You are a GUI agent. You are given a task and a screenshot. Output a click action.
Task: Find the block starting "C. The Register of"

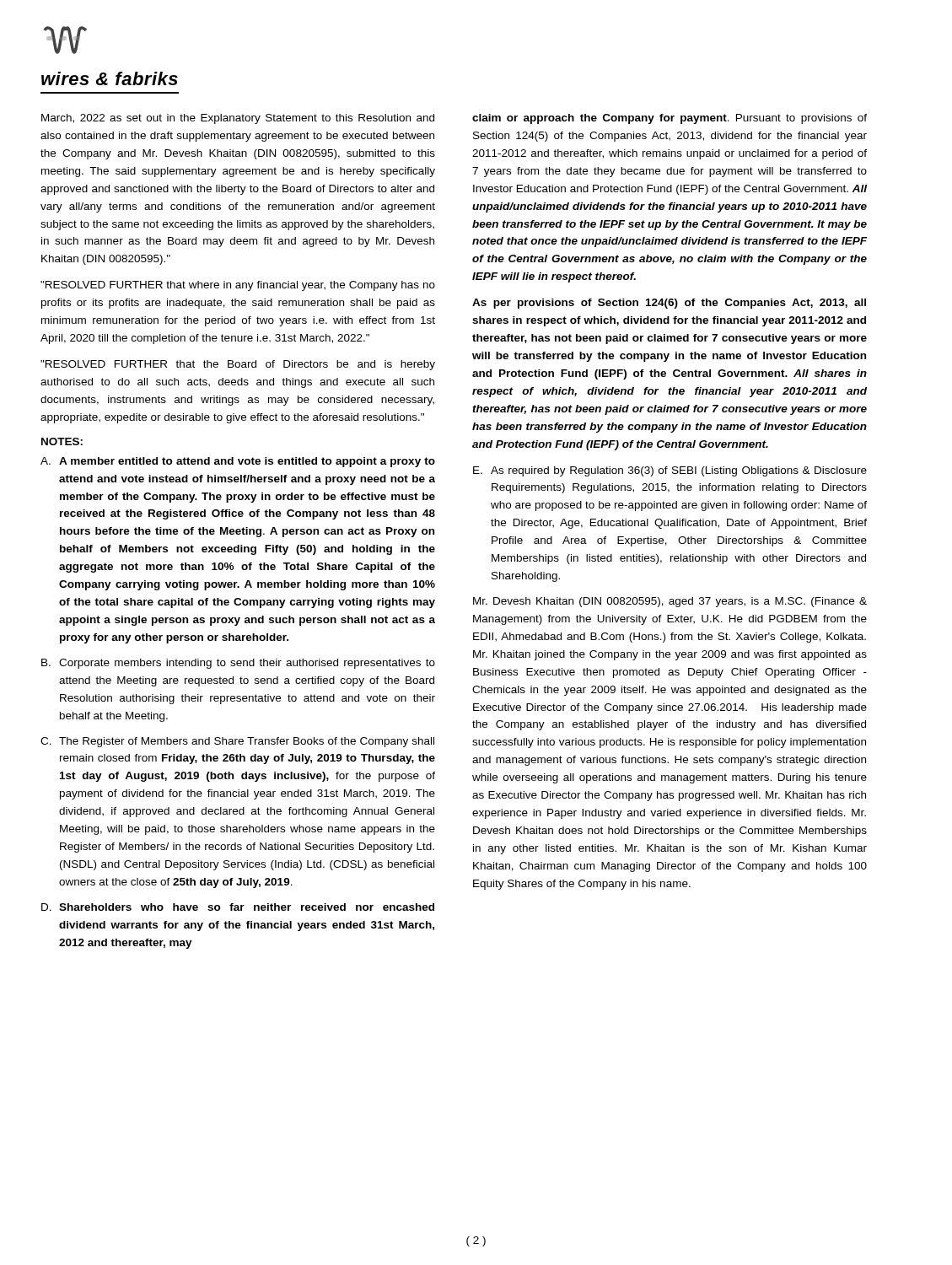(238, 812)
